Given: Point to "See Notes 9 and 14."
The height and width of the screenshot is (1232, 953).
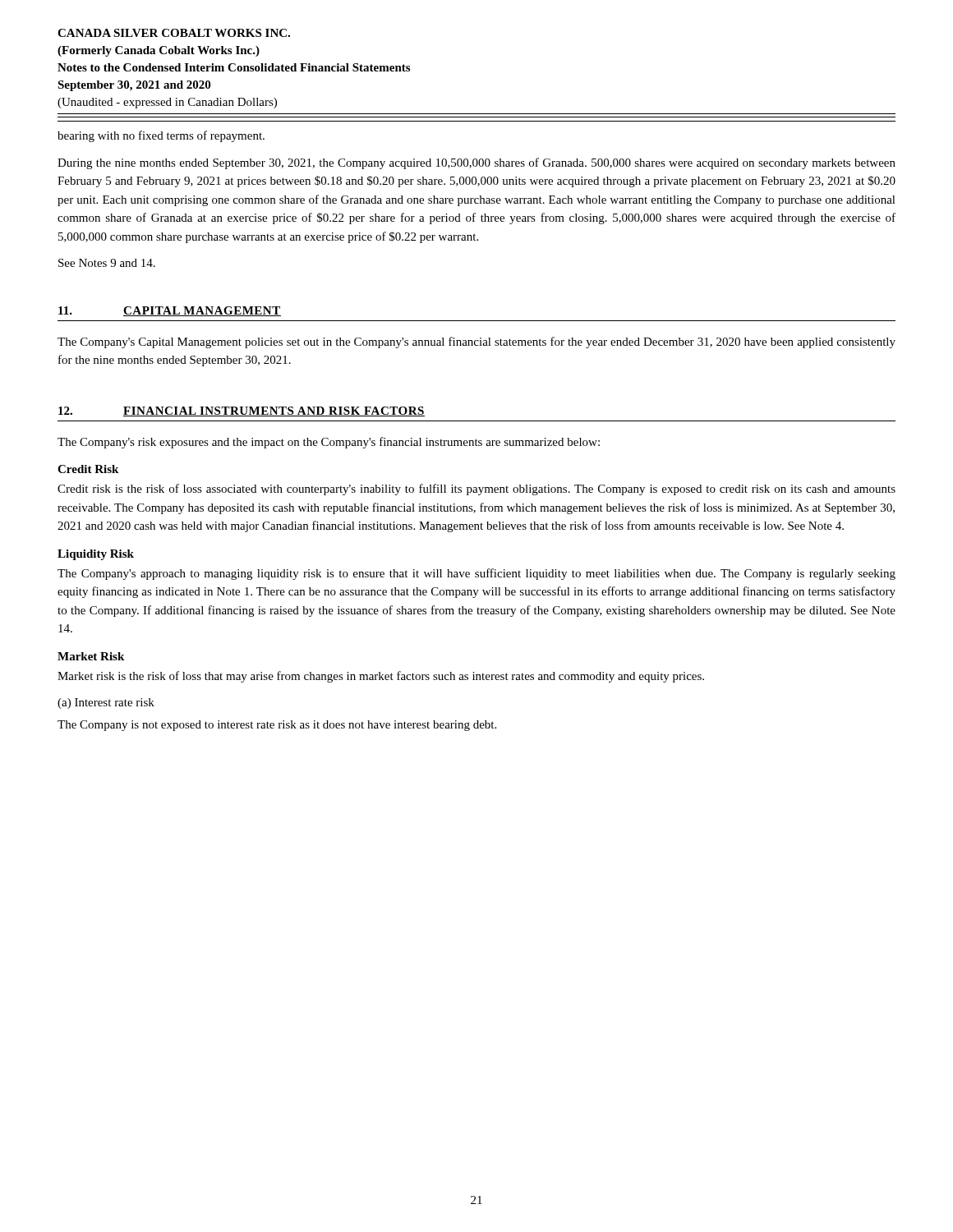Looking at the screenshot, I should tap(107, 263).
